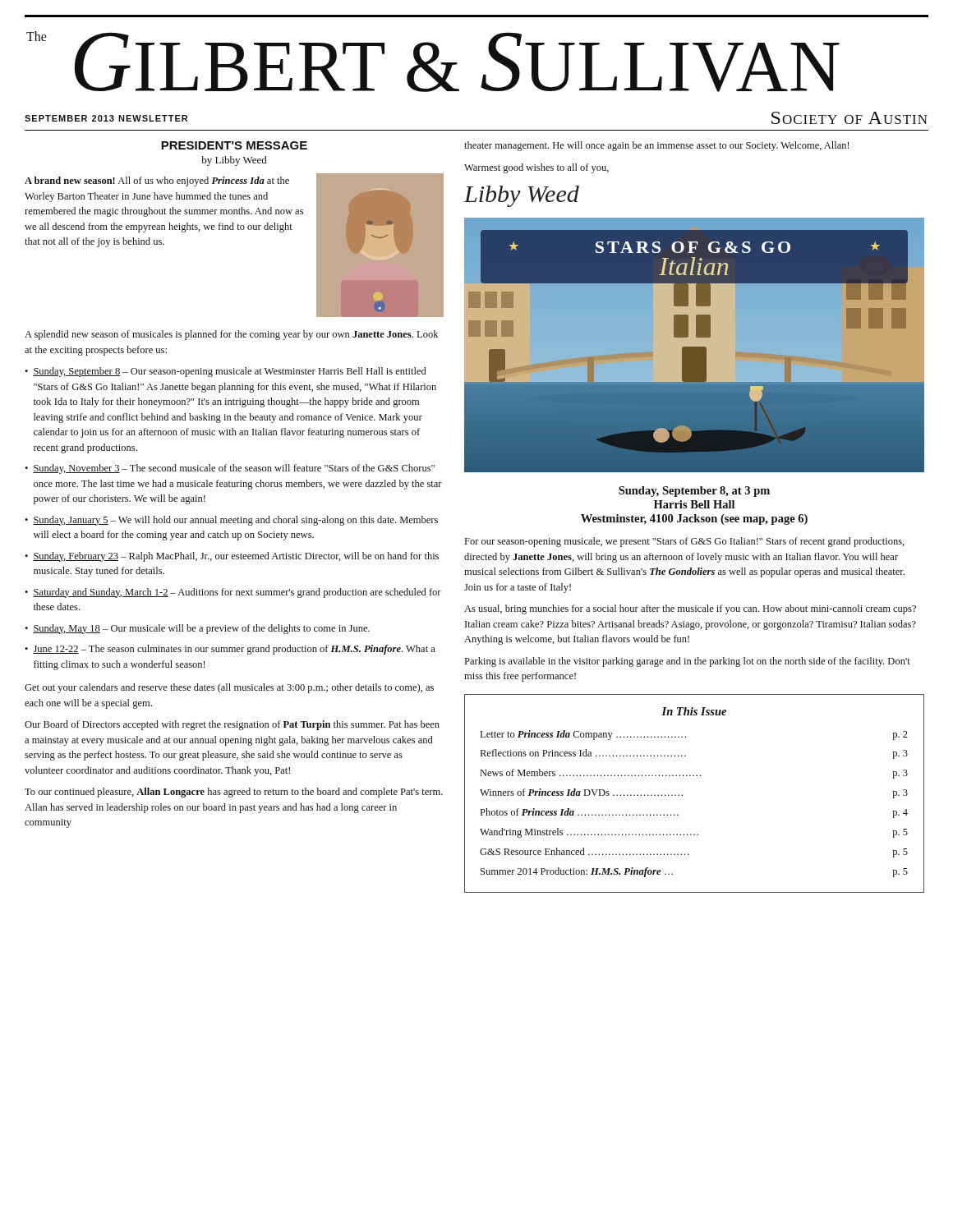
Task: Click on the element starting "Get out your calendars"
Action: 229,695
